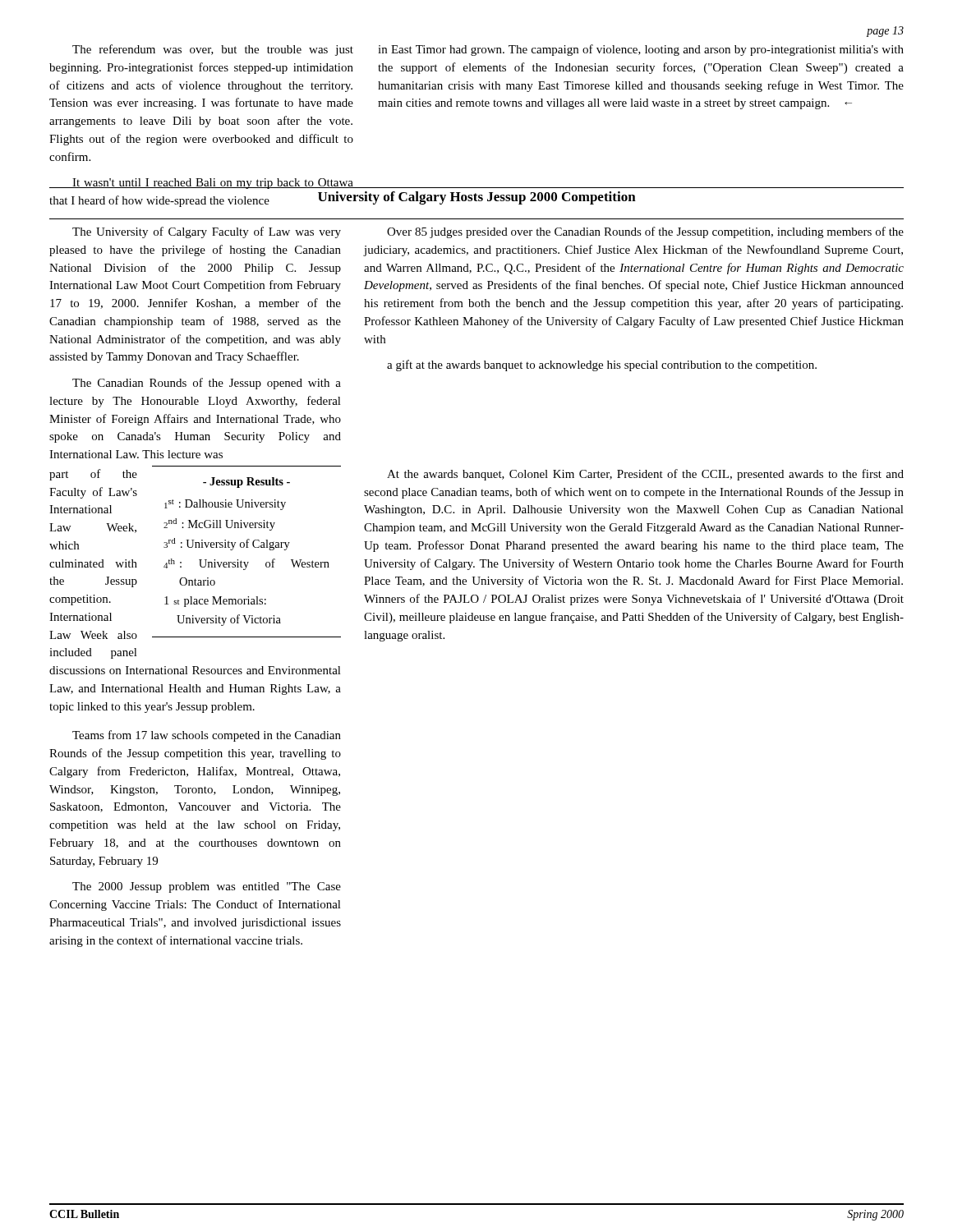Click on the text starting "The University of Calgary"
This screenshot has width=953, height=1232.
[195, 294]
